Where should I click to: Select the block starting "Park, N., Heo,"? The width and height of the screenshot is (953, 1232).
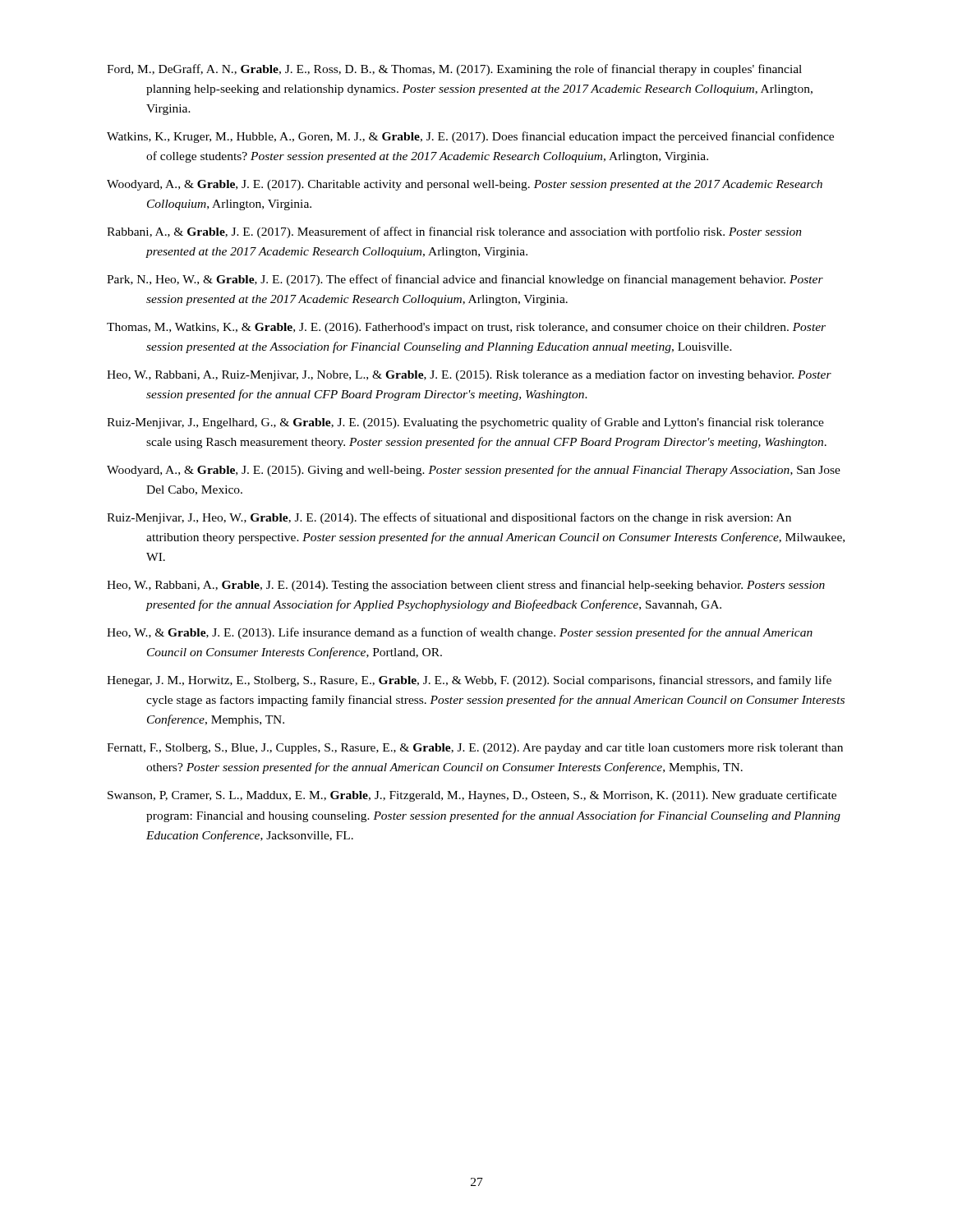coord(465,289)
